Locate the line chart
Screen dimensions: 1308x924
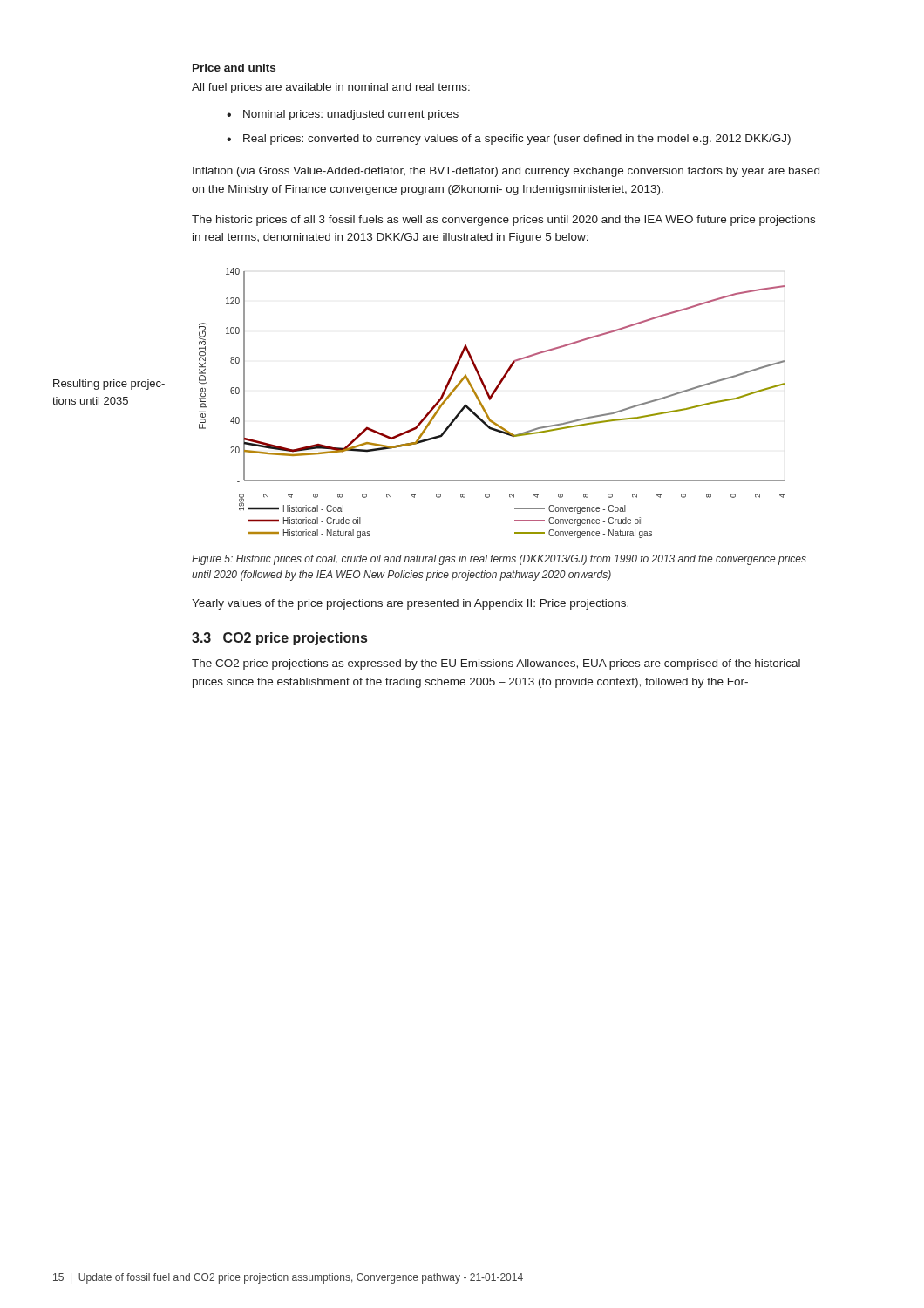click(510, 404)
